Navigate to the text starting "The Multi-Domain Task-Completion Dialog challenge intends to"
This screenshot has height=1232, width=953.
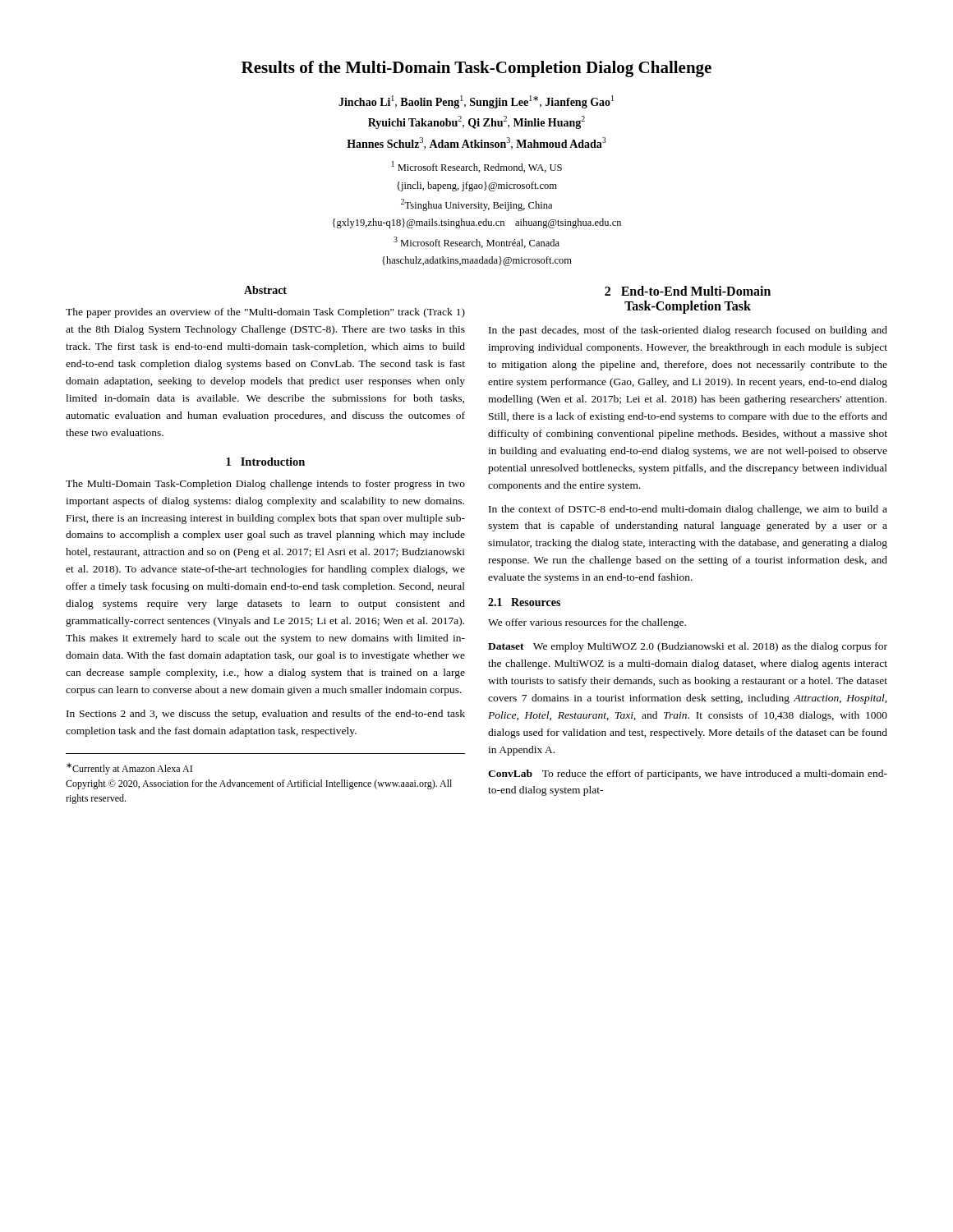click(x=265, y=586)
